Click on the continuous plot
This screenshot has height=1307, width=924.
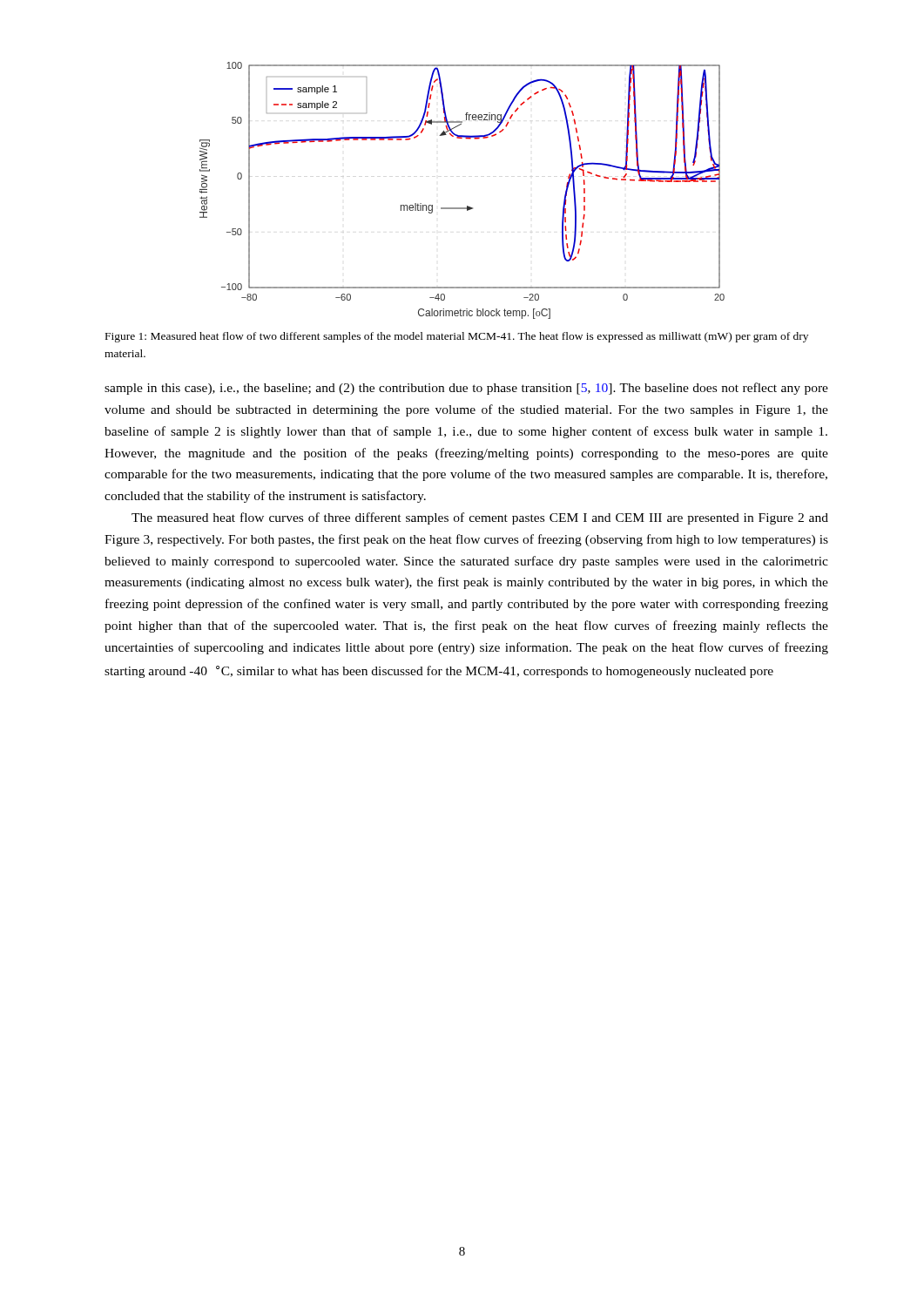pos(466,187)
